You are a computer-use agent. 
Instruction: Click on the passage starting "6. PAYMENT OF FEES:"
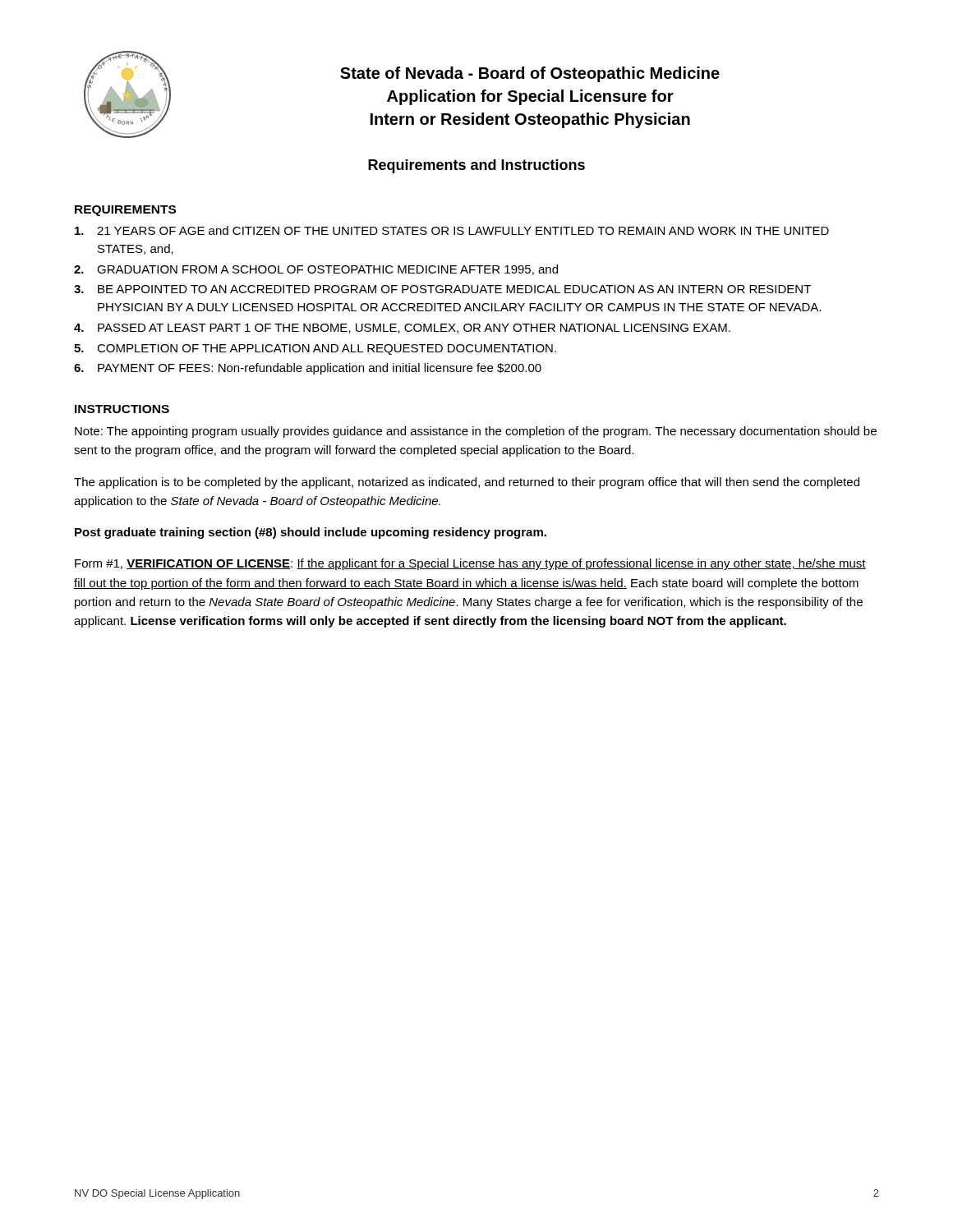coord(476,368)
